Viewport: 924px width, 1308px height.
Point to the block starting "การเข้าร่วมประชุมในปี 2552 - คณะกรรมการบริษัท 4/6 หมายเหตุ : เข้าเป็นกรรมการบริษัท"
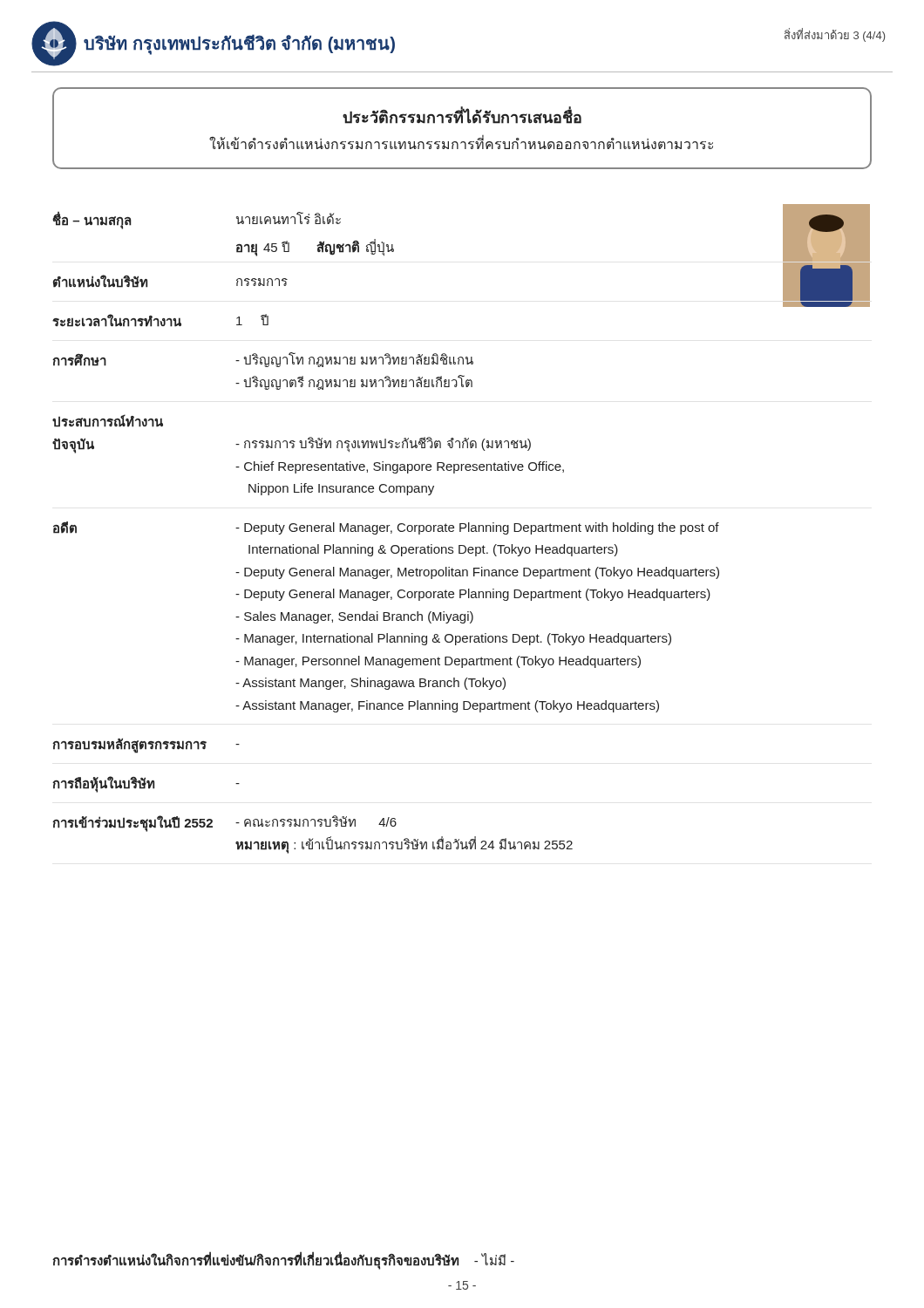(462, 833)
